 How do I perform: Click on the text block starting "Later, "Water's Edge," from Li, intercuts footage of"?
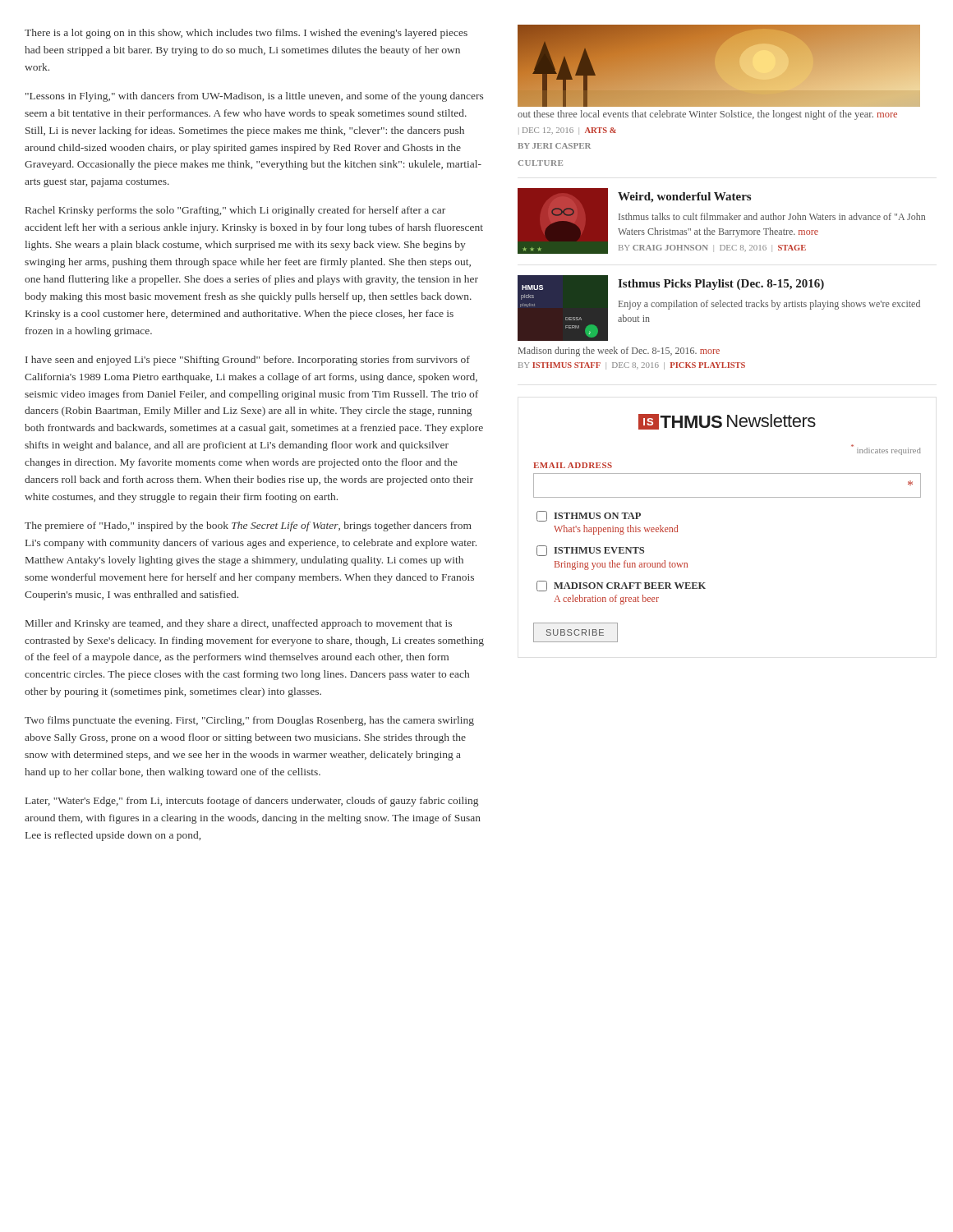255,818
